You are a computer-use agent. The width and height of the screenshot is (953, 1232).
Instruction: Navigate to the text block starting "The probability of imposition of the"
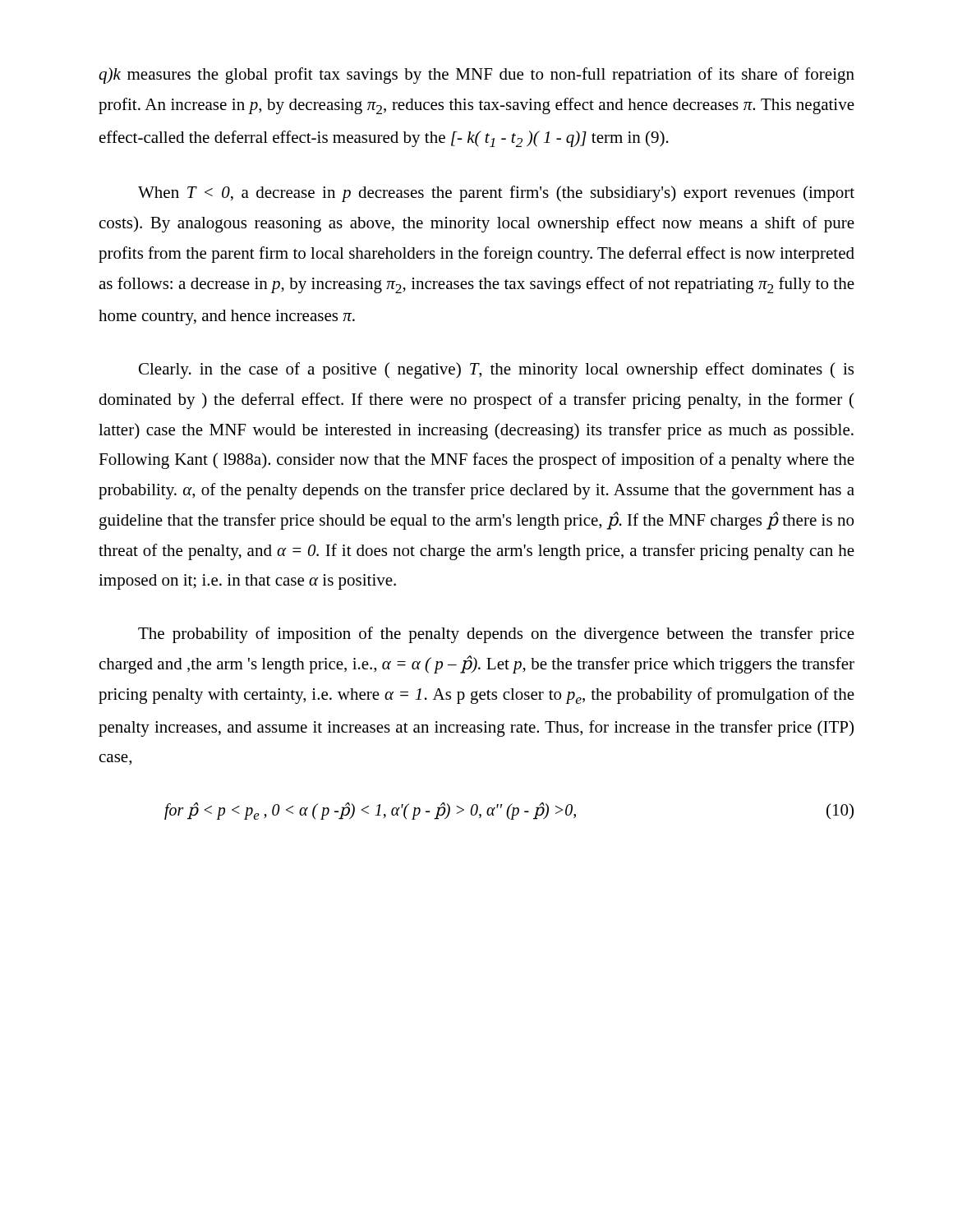tap(476, 695)
